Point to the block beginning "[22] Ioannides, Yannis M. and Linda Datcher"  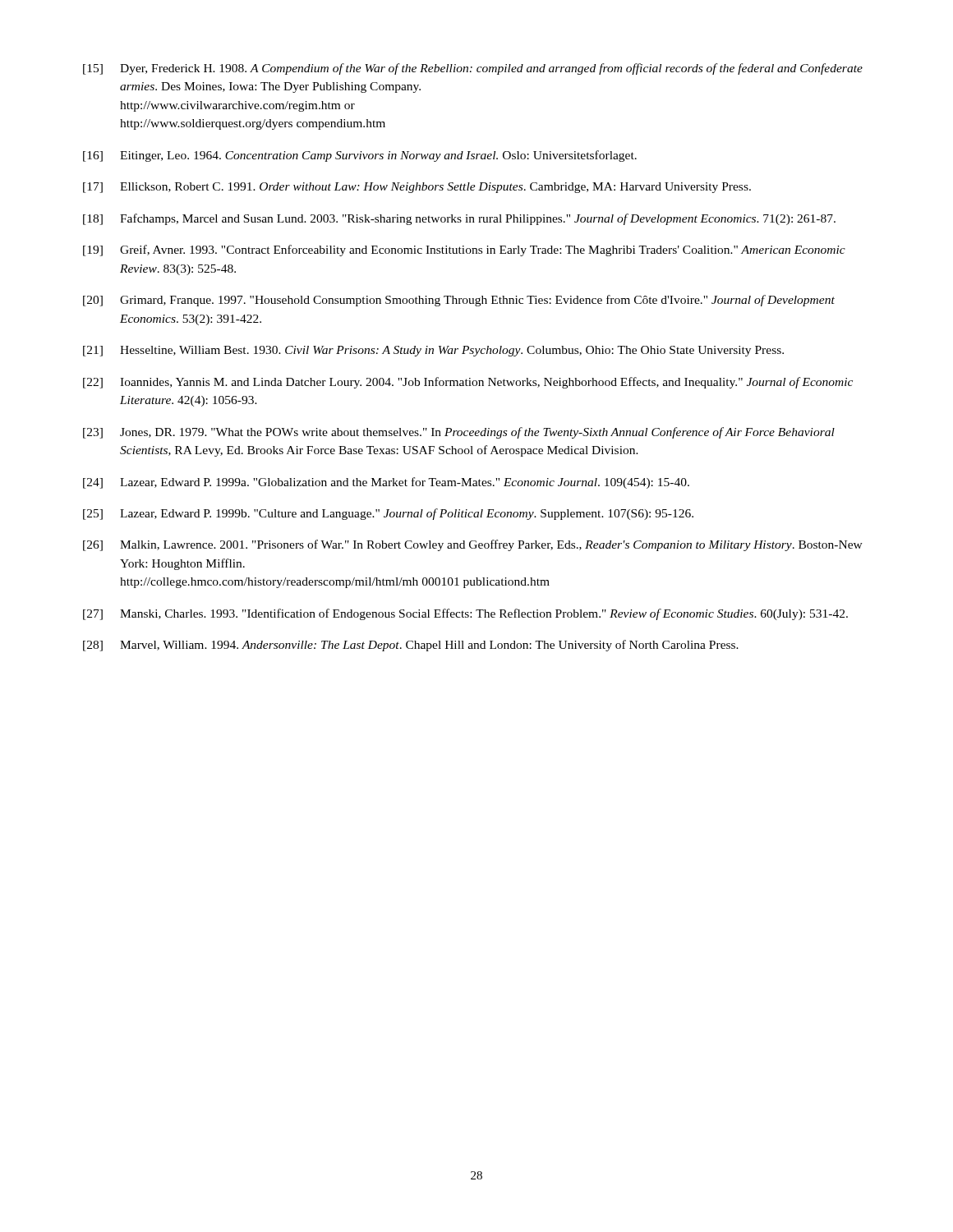pyautogui.click(x=481, y=391)
